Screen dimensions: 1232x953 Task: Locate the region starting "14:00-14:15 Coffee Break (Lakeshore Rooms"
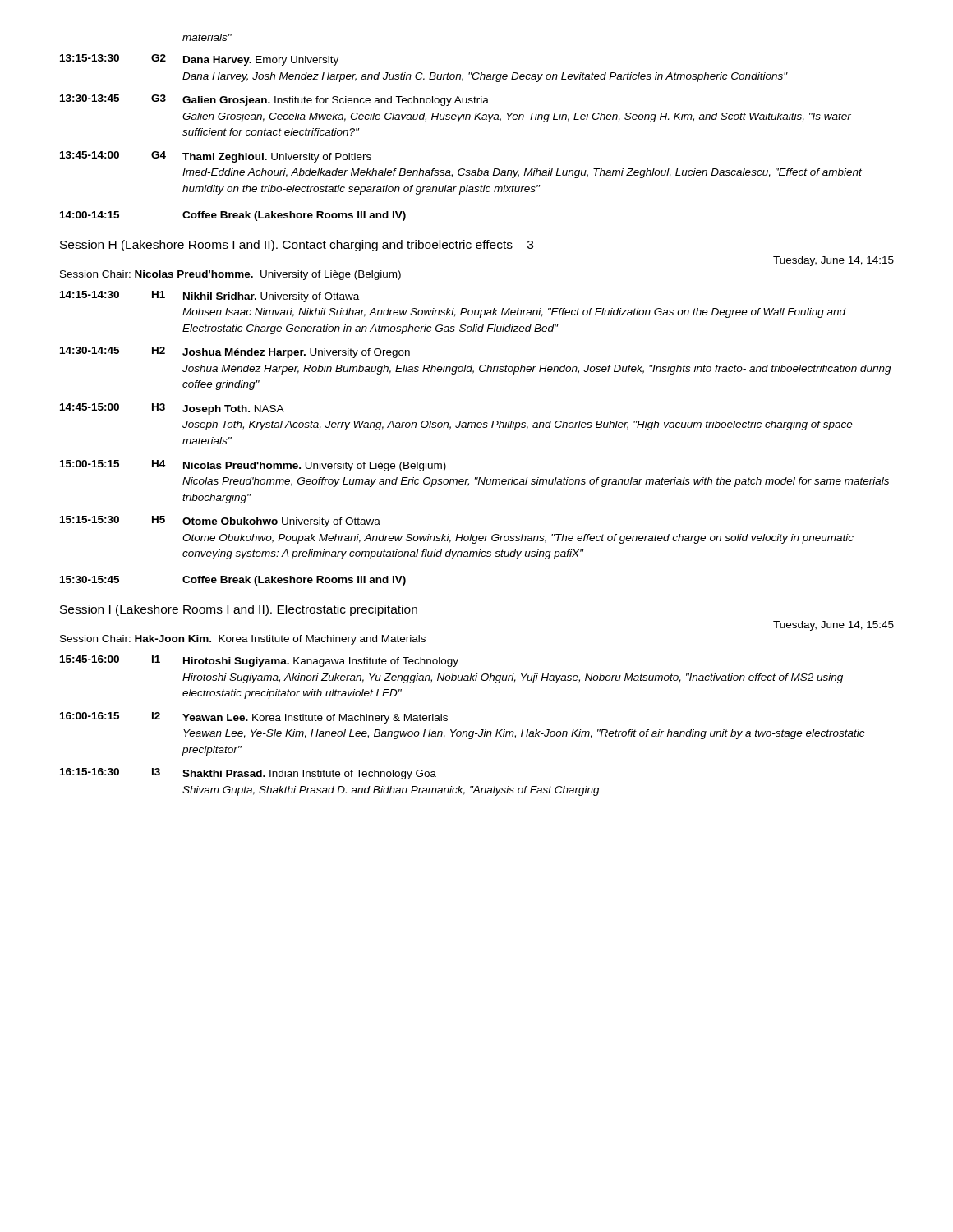click(233, 216)
